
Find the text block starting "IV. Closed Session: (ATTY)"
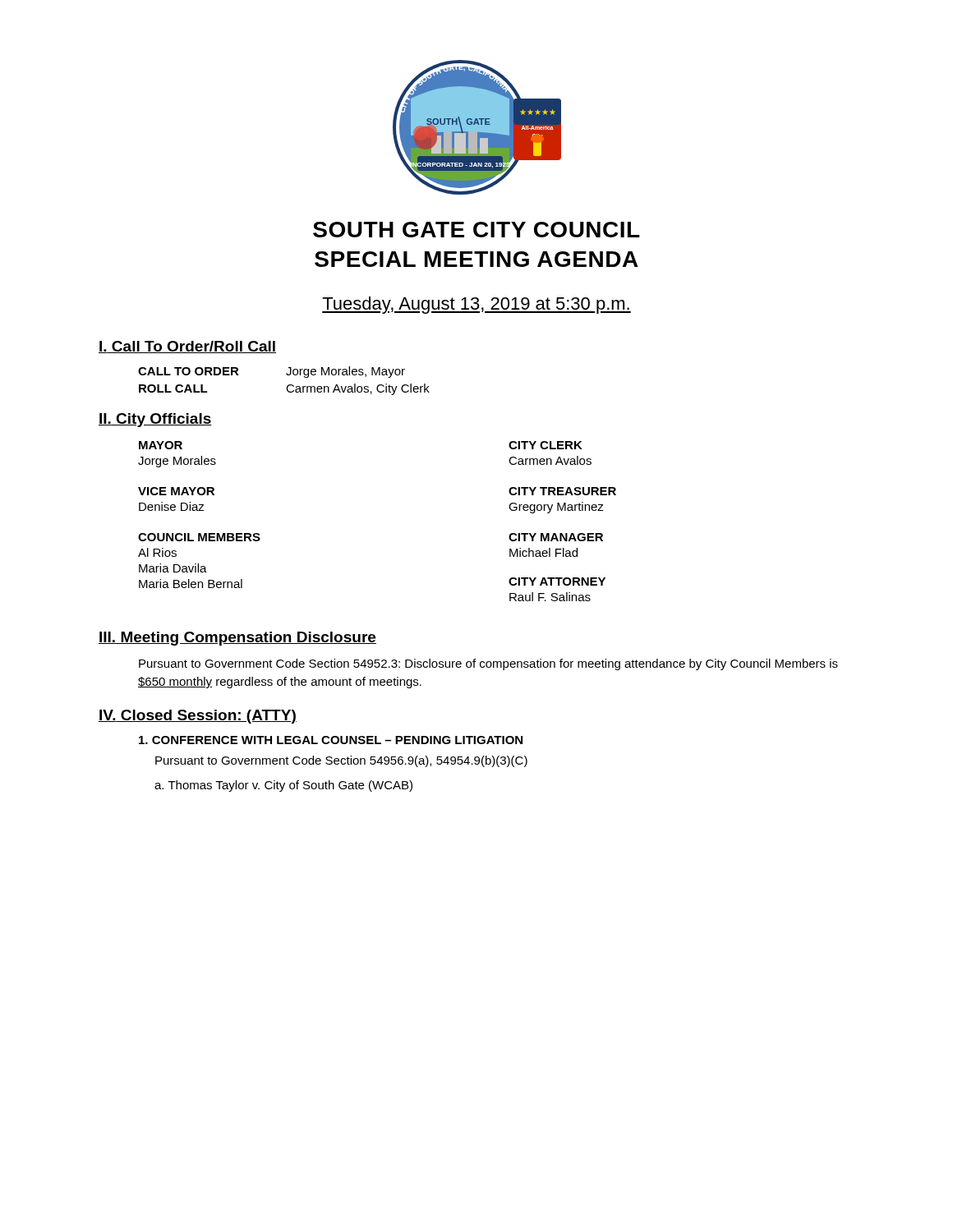point(197,715)
